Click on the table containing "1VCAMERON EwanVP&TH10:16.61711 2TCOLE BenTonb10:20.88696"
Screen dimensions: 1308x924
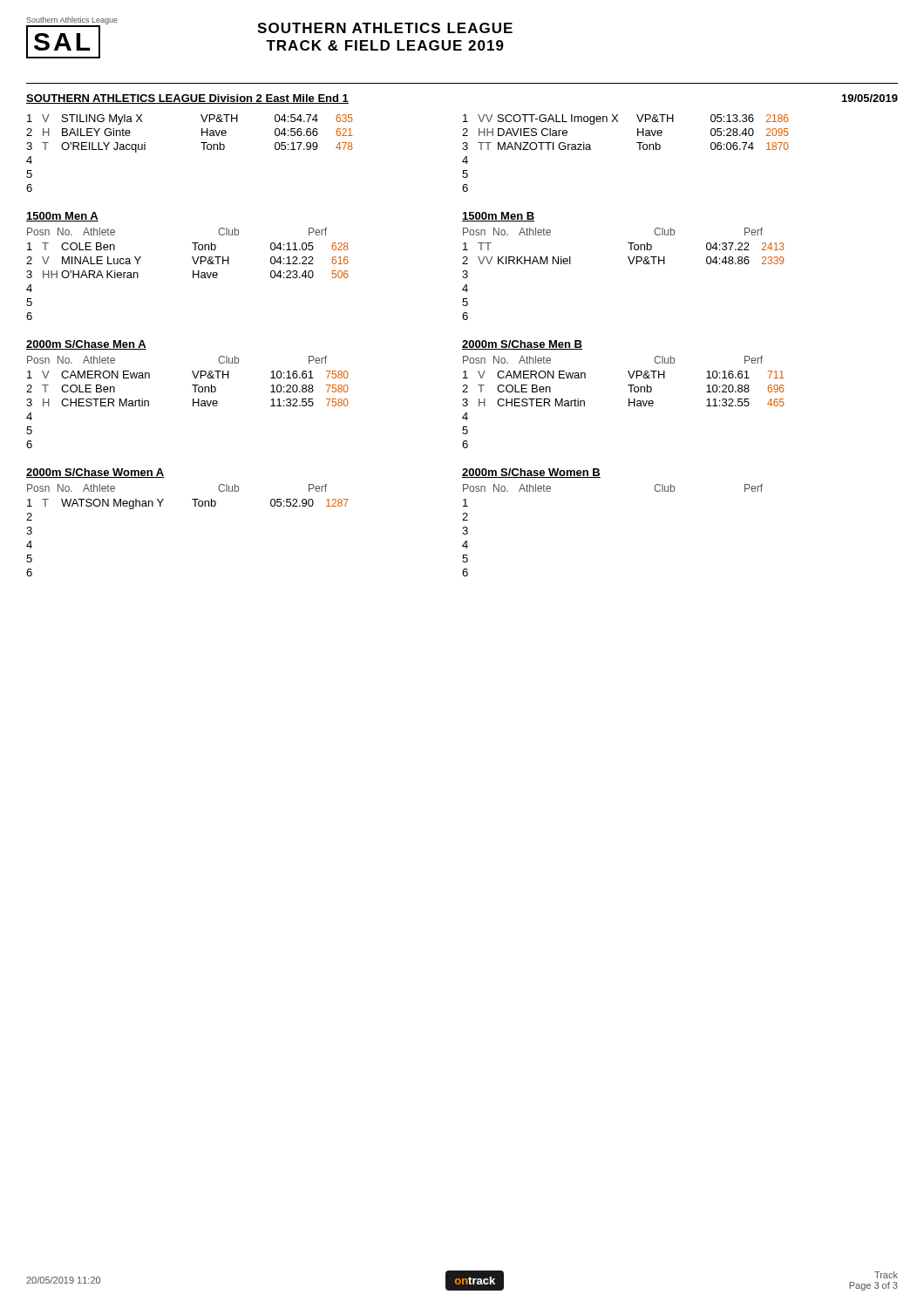(x=676, y=409)
